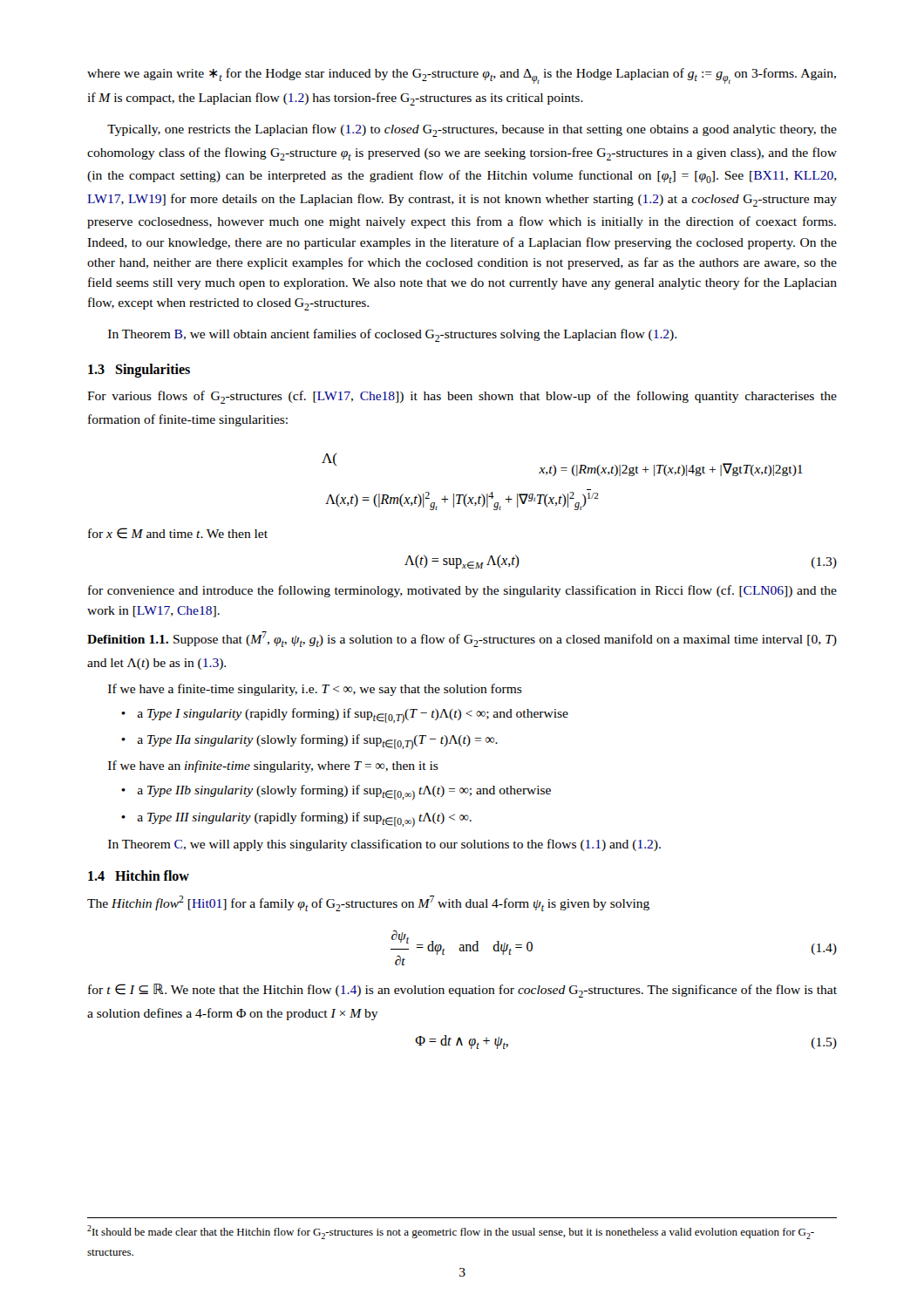Locate the formula that opens with "Φ = dt ∧"
The image size is (924, 1308).
point(460,1042)
